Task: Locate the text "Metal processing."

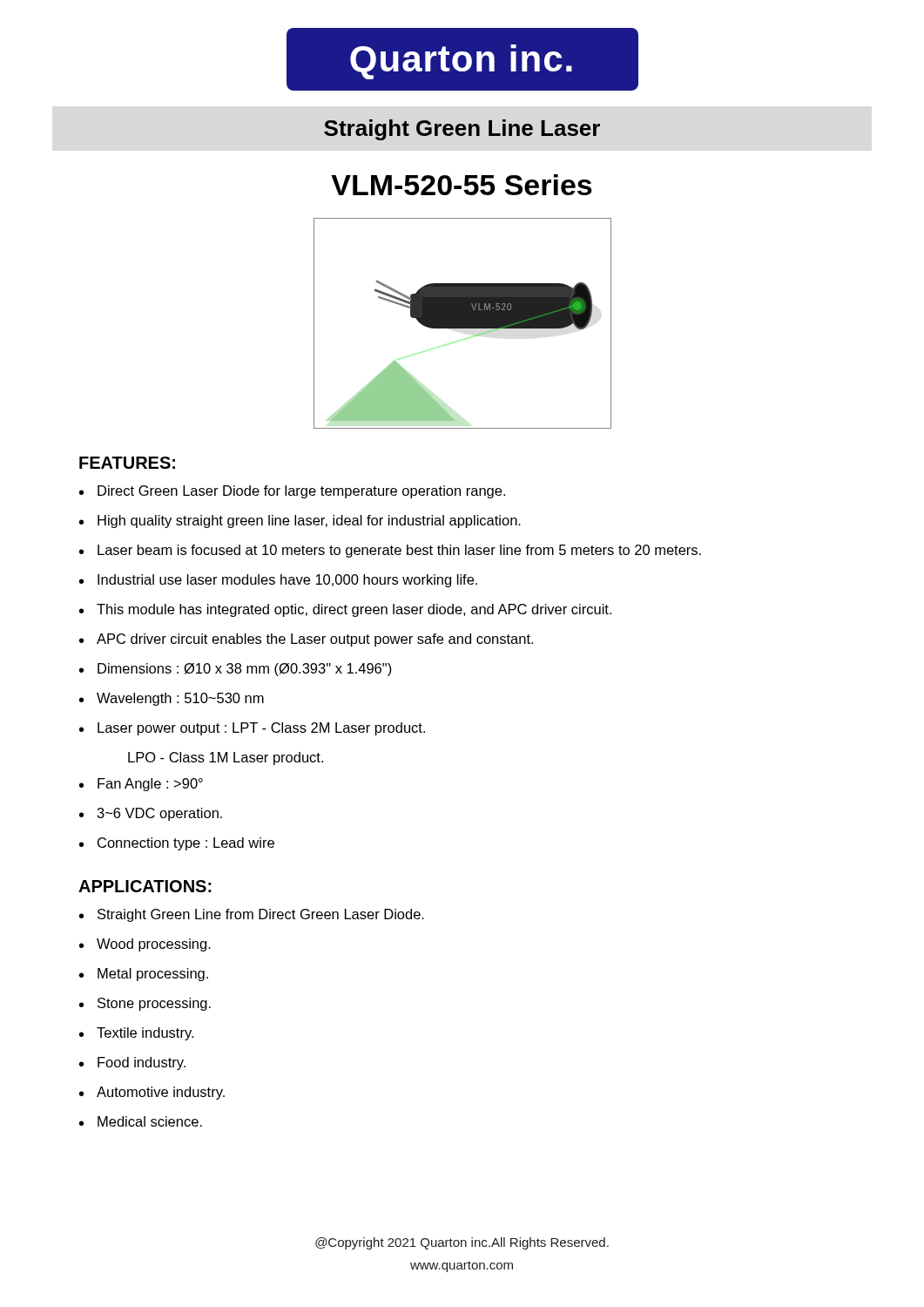Action: coord(144,975)
